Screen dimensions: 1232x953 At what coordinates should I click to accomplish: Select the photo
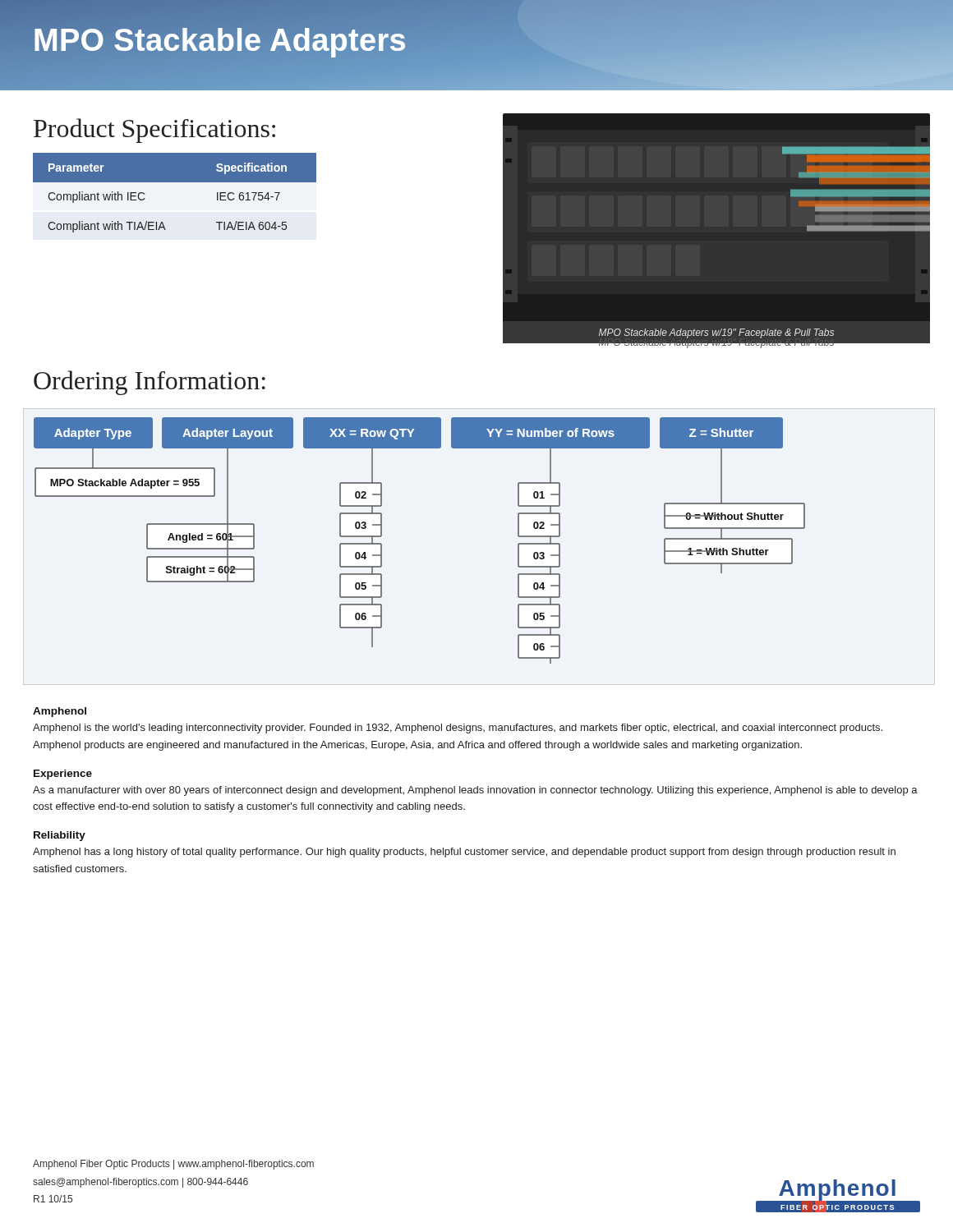tap(716, 228)
